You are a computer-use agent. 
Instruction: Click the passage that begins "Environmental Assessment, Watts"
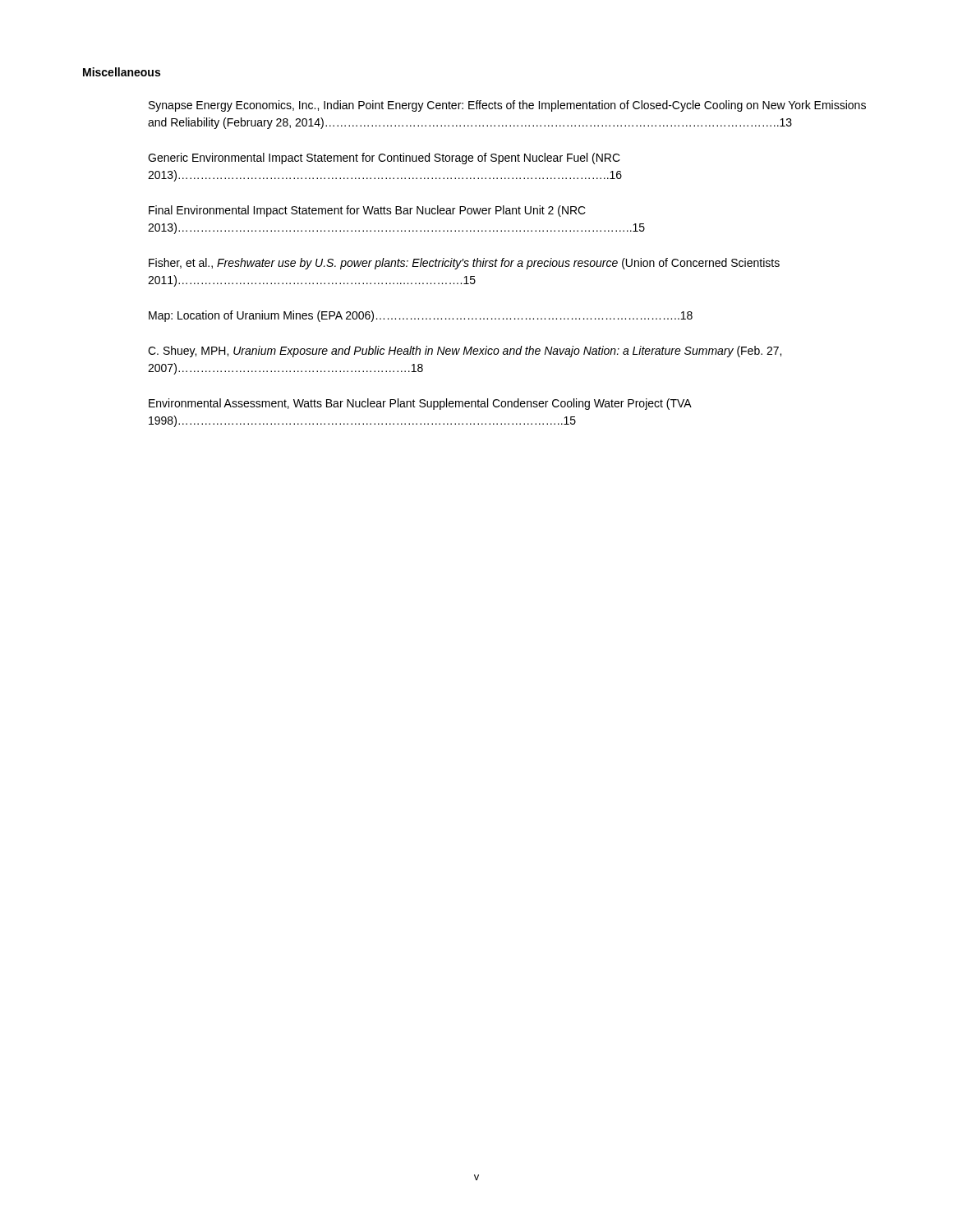(419, 412)
